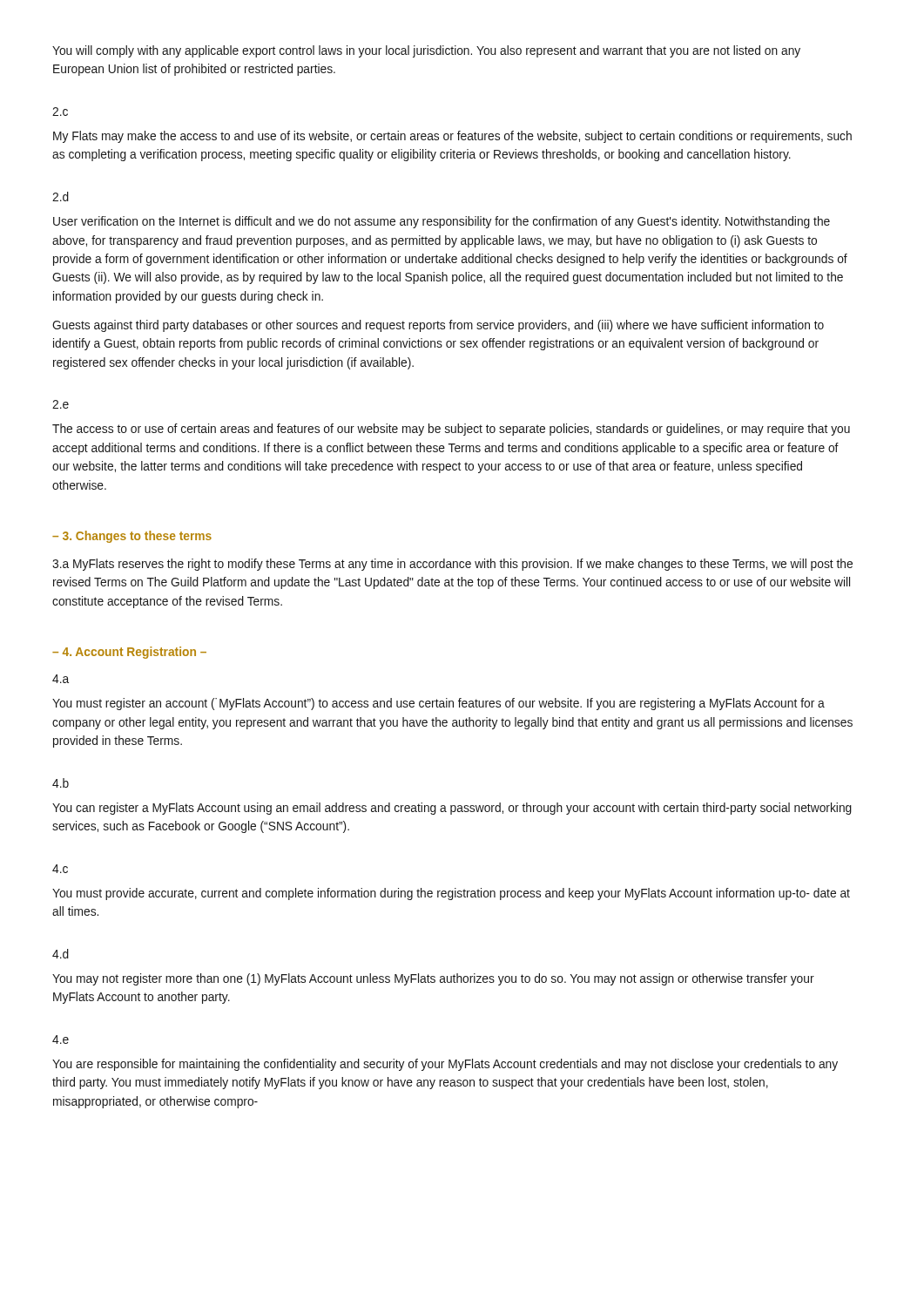The width and height of the screenshot is (924, 1307).
Task: Locate the region starting "a MyFlats reserves the right to modify these"
Action: pos(453,583)
